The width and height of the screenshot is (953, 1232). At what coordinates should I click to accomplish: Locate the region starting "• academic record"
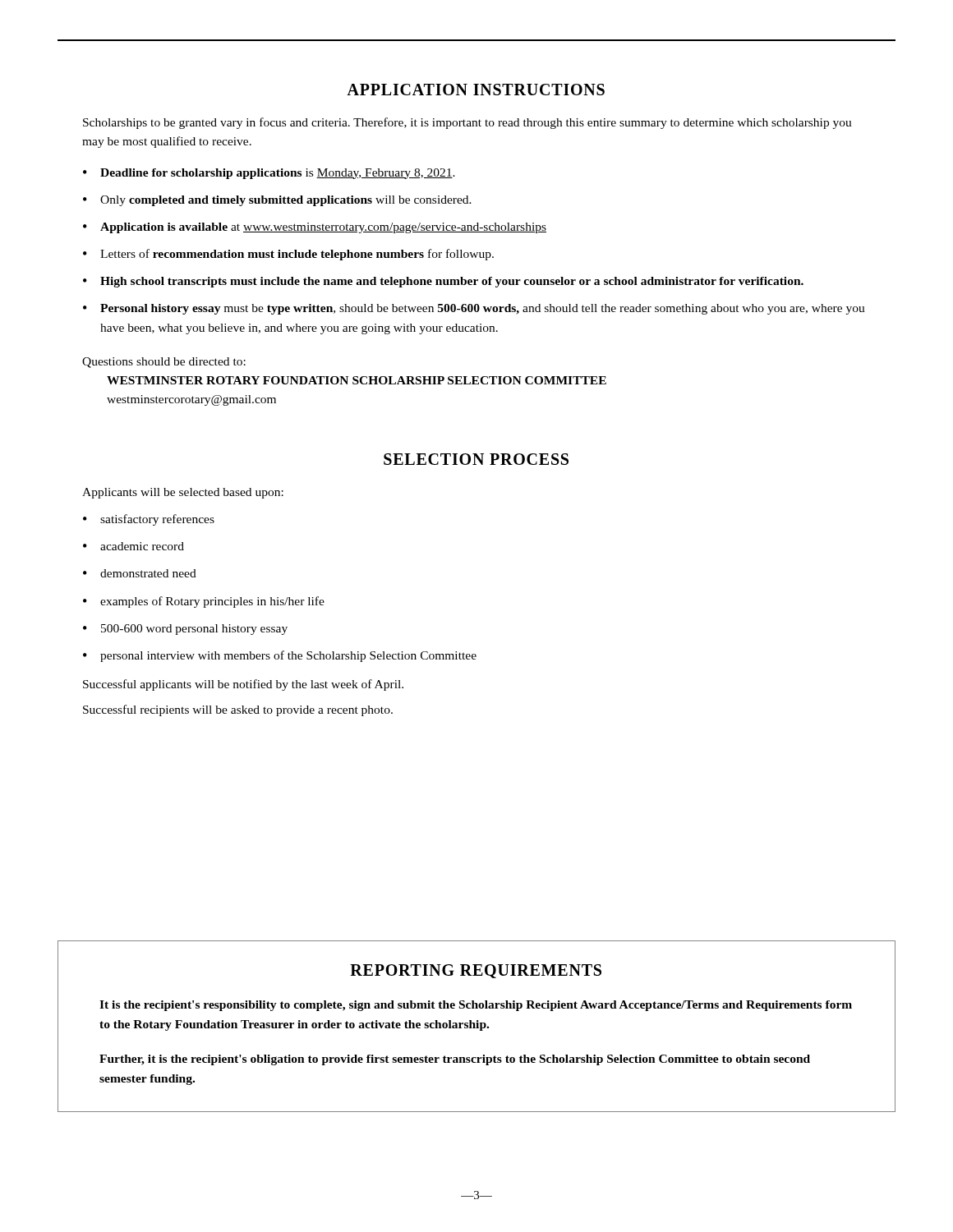tap(134, 546)
